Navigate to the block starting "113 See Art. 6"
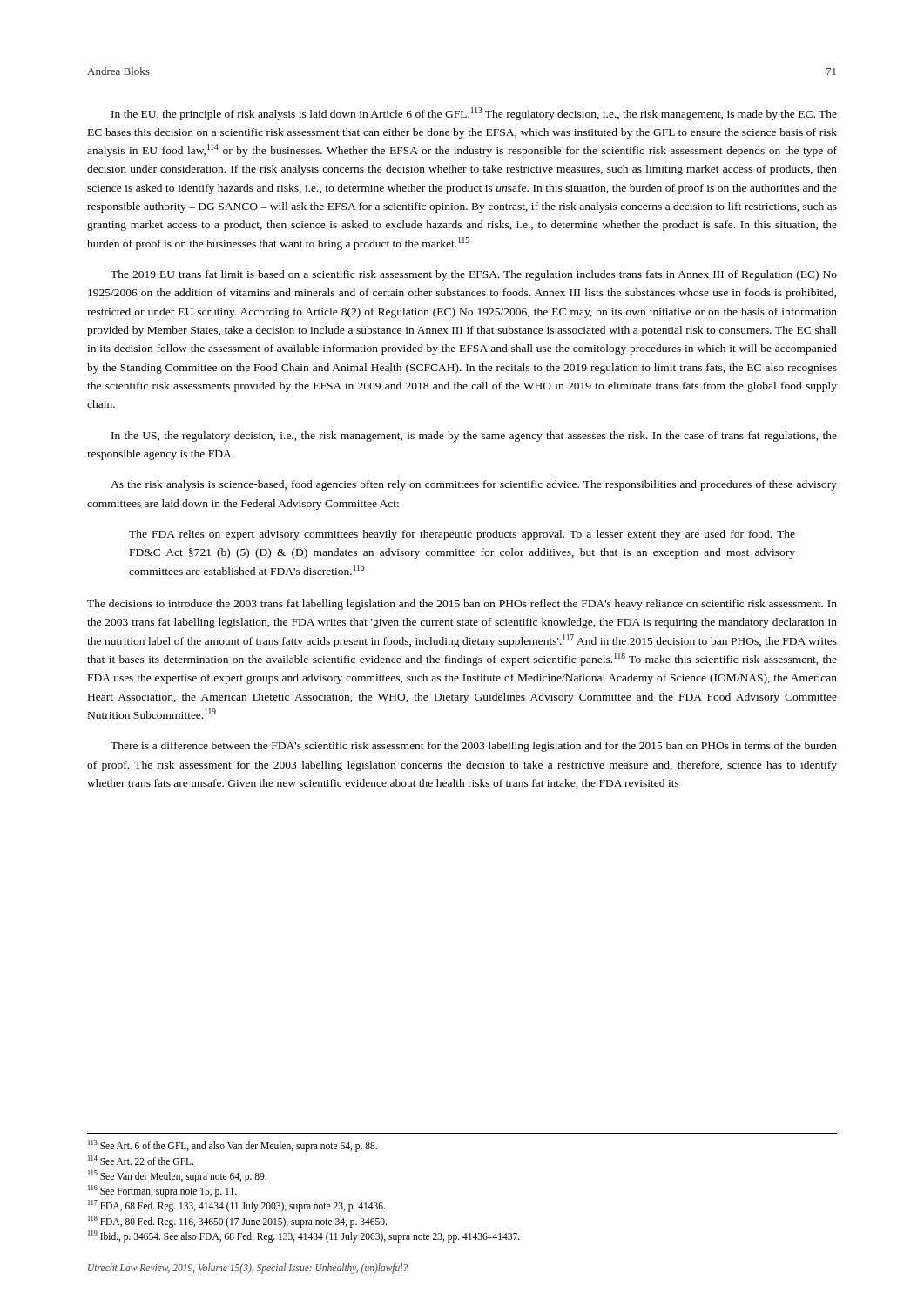924x1307 pixels. point(232,1145)
